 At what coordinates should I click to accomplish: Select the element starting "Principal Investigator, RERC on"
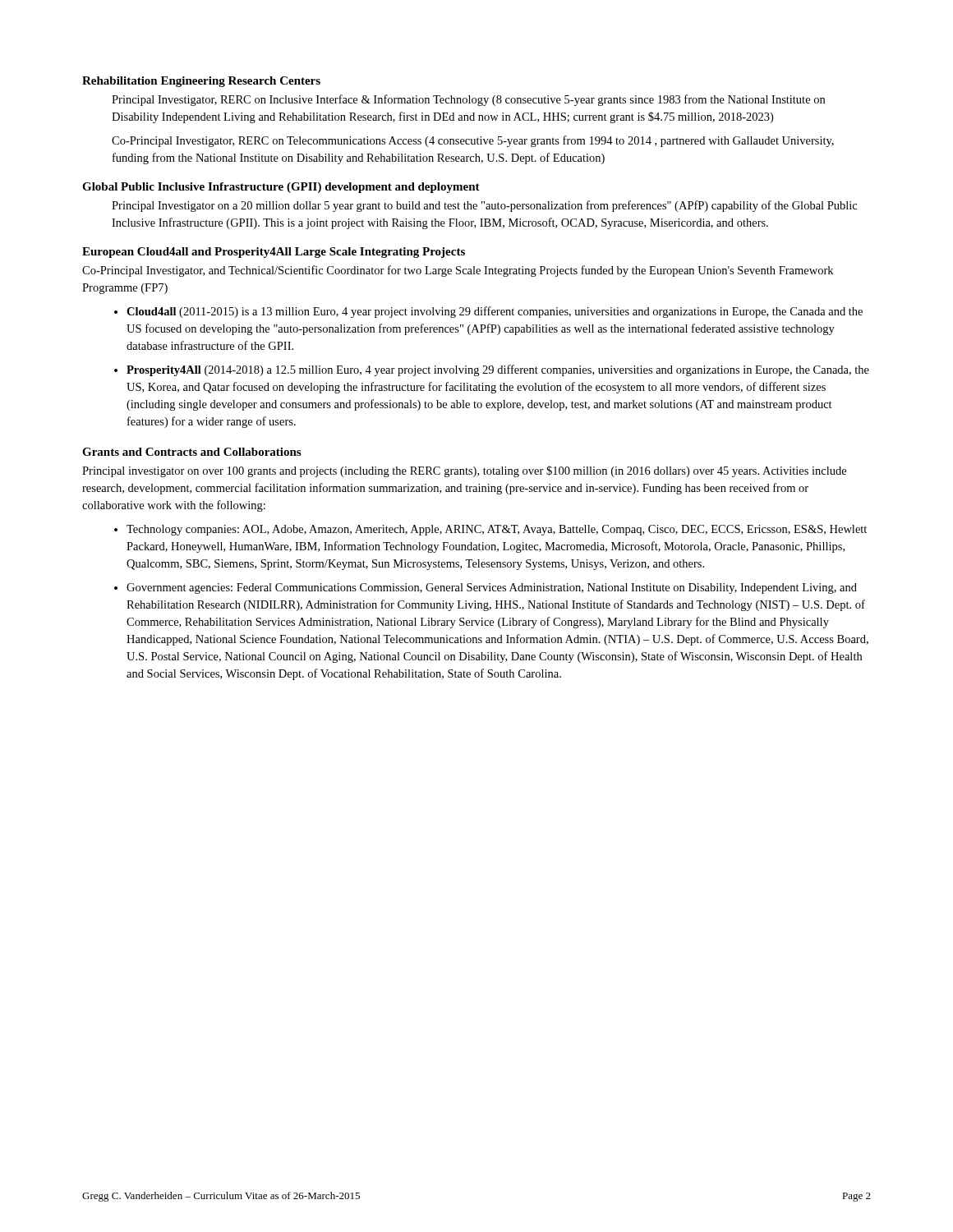click(x=469, y=108)
